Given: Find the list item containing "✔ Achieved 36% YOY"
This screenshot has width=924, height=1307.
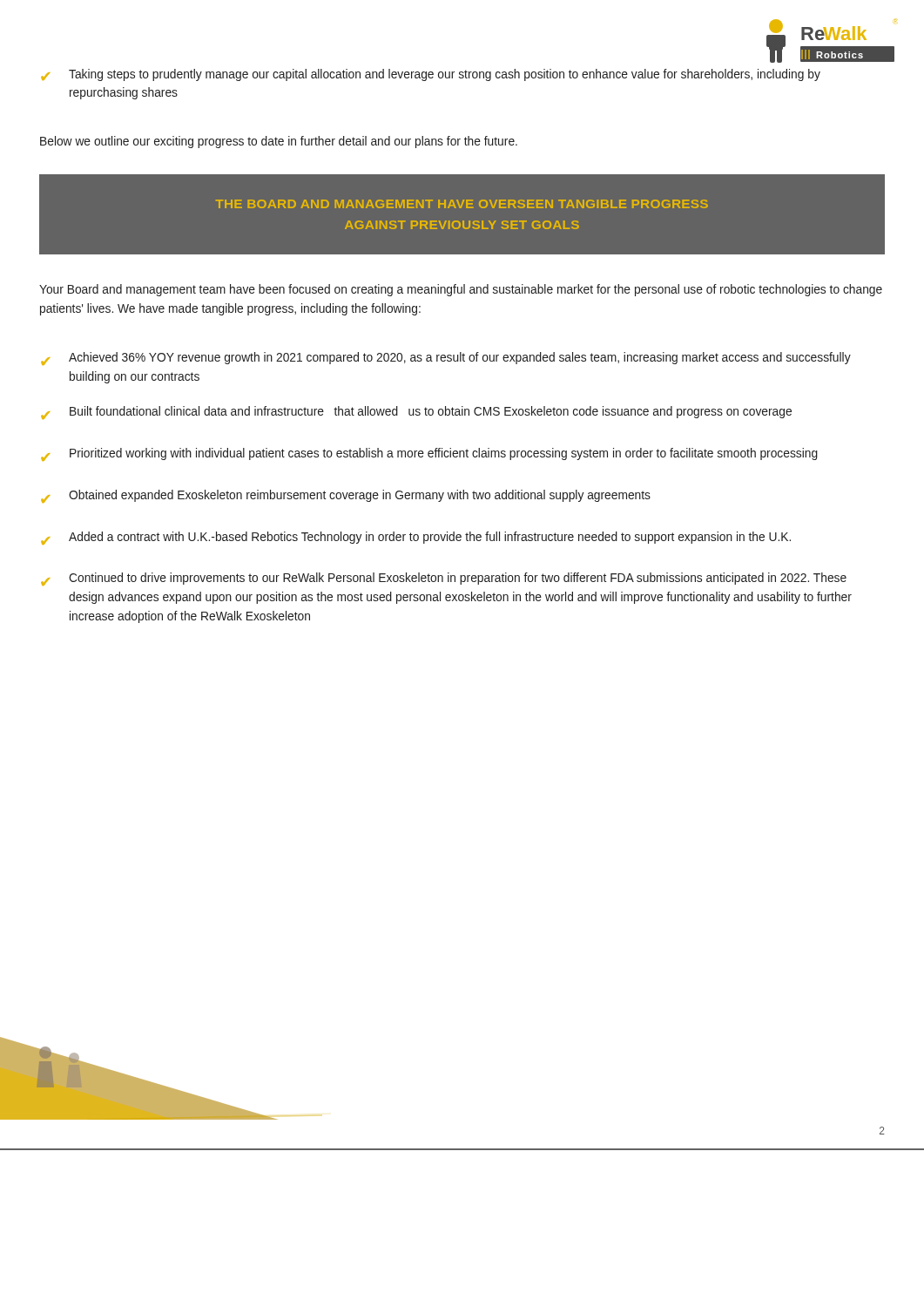Looking at the screenshot, I should (x=462, y=368).
